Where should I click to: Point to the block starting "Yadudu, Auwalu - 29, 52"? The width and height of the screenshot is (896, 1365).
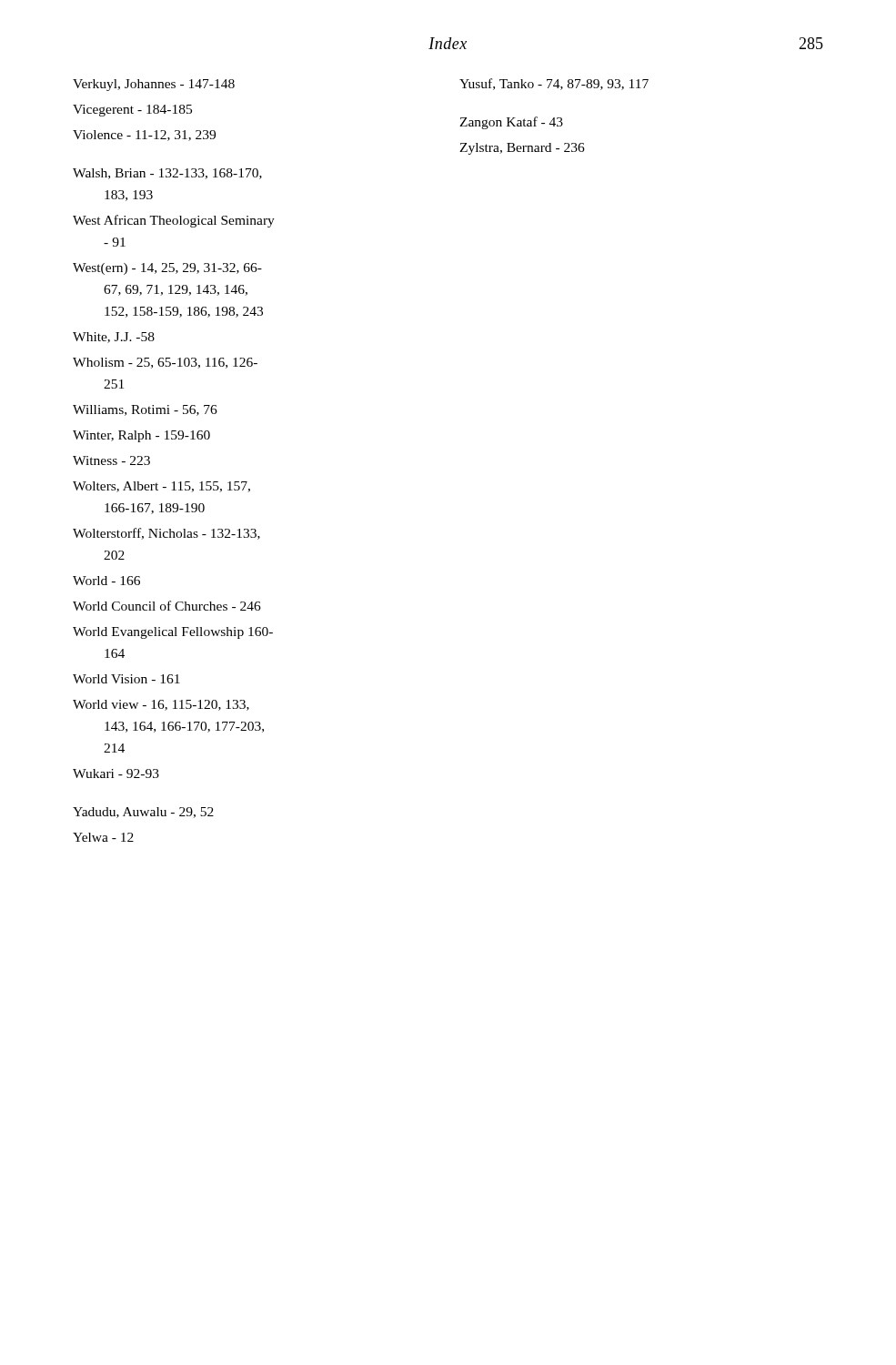(x=143, y=812)
